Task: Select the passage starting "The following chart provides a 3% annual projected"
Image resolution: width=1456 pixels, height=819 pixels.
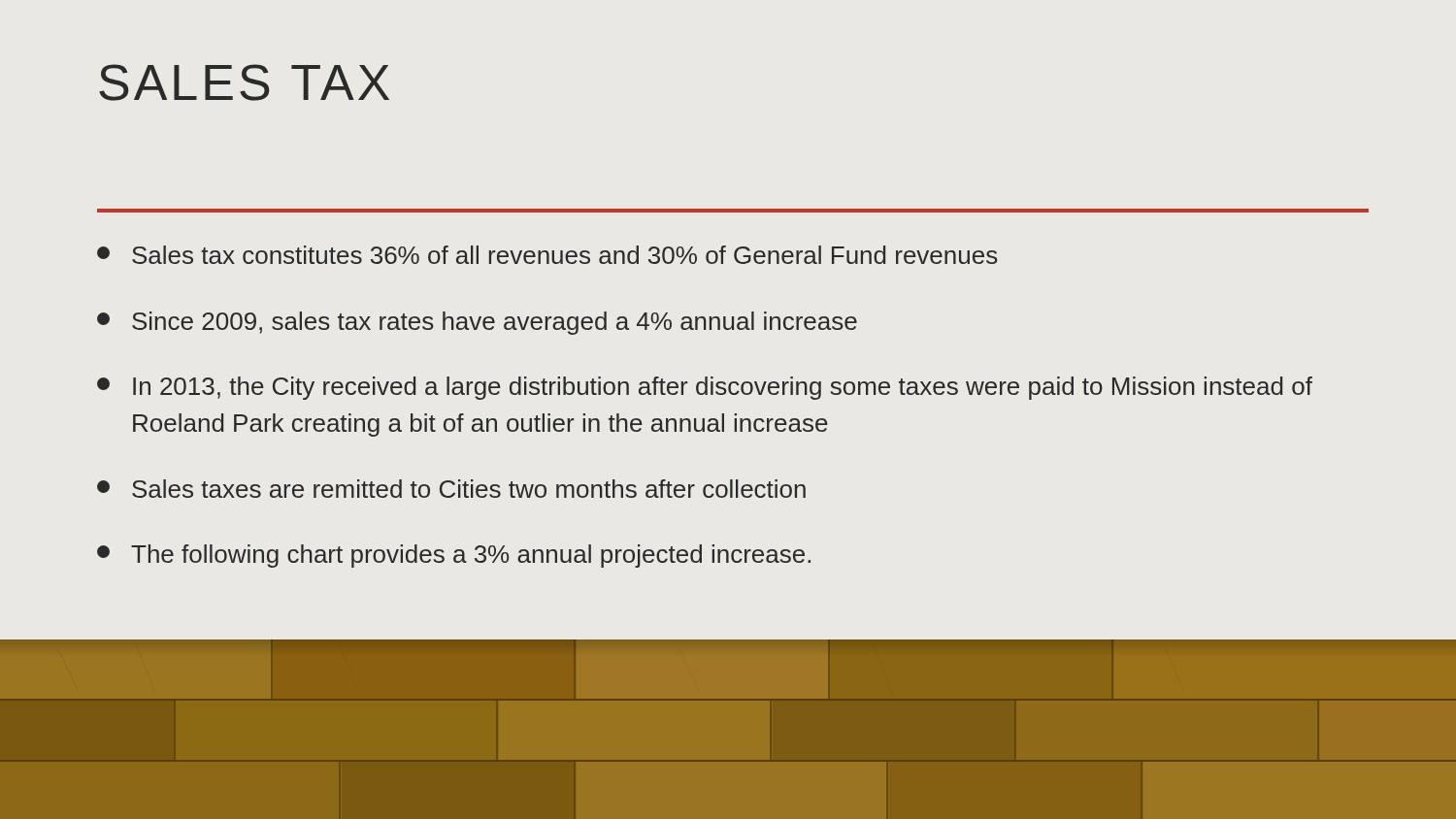Action: (455, 555)
